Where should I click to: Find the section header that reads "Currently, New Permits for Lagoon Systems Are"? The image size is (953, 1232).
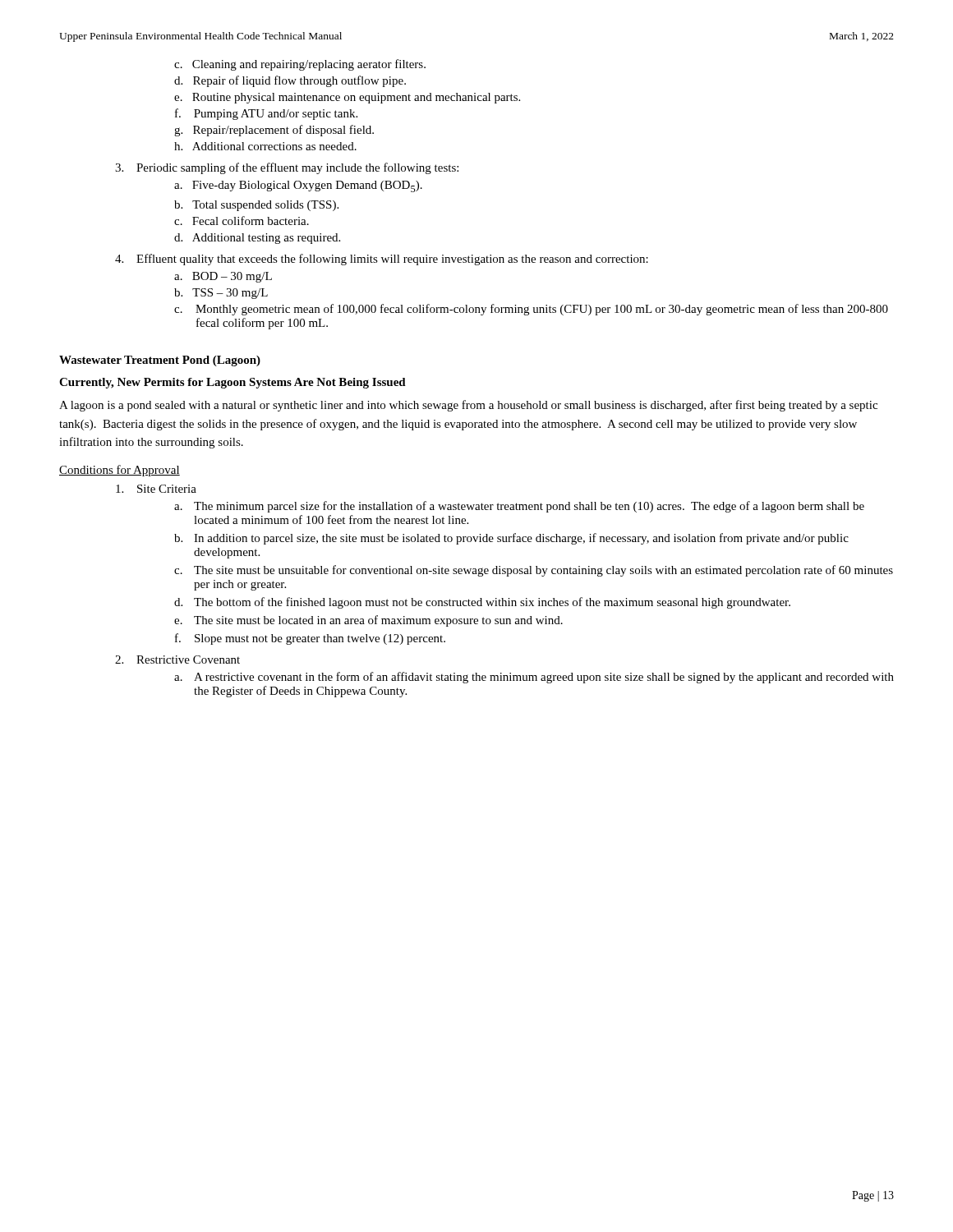pos(232,382)
